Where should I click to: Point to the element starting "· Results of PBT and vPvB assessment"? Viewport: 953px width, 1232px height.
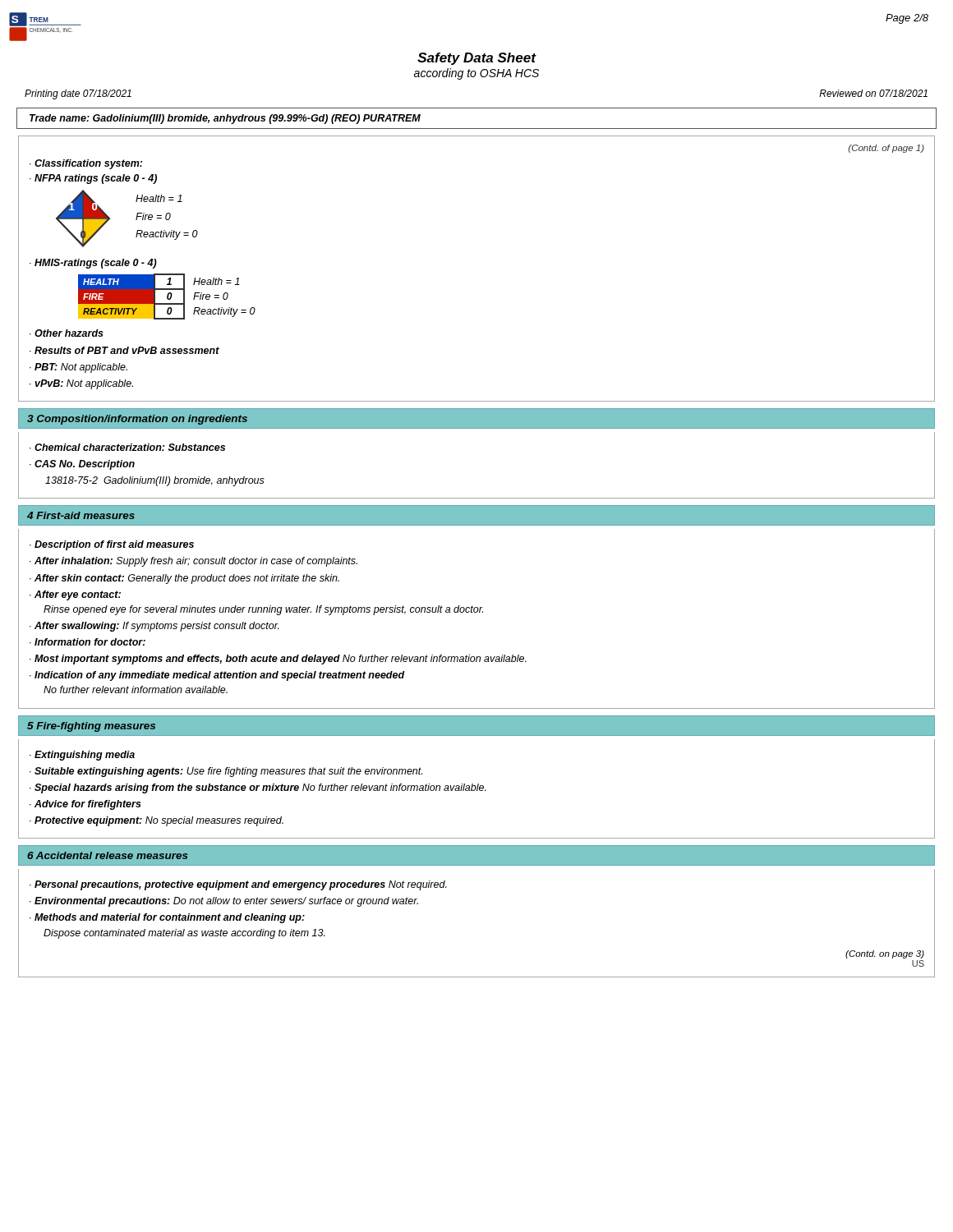[x=124, y=350]
